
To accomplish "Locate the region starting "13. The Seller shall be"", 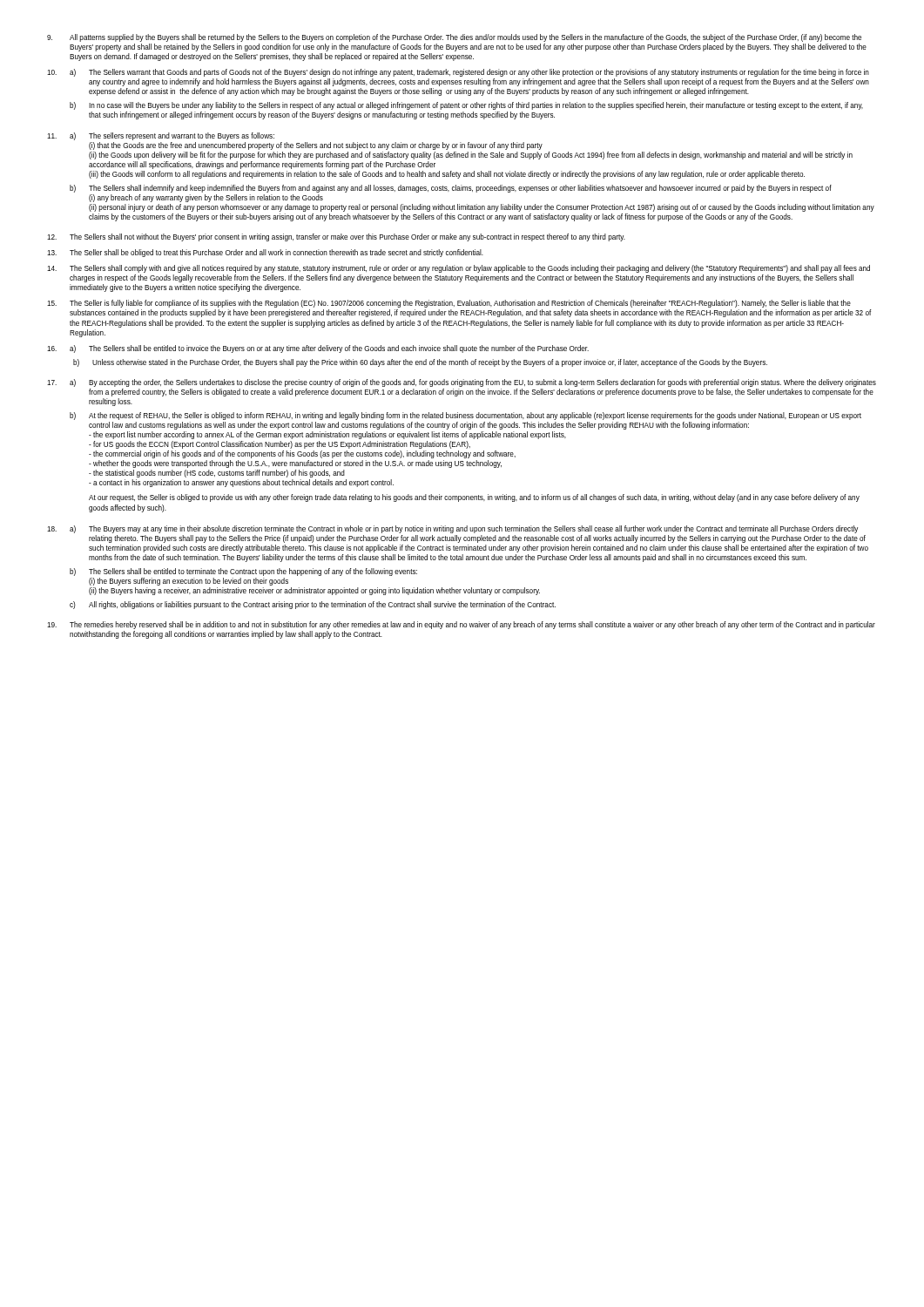I will pos(462,253).
